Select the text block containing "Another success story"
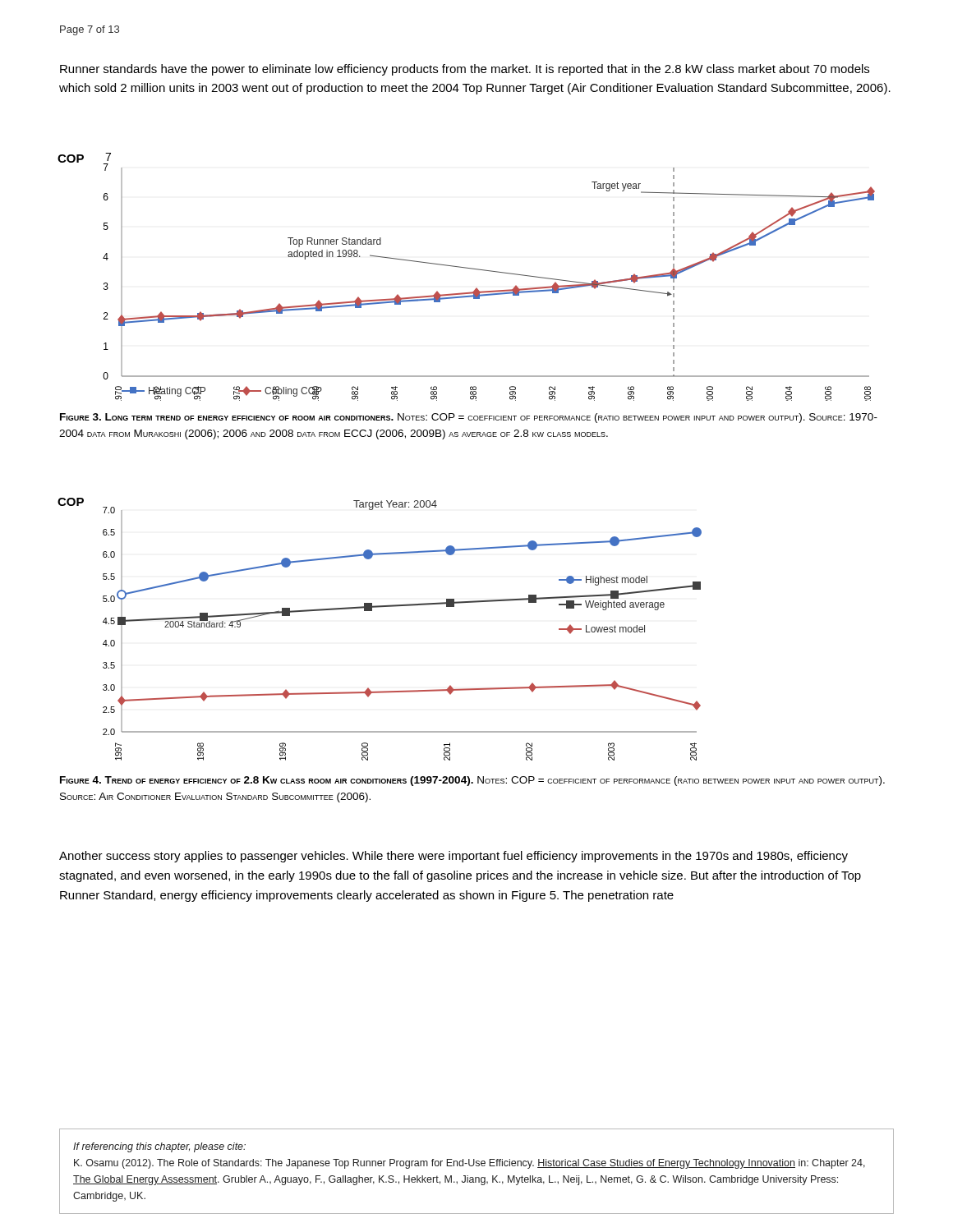 [460, 875]
